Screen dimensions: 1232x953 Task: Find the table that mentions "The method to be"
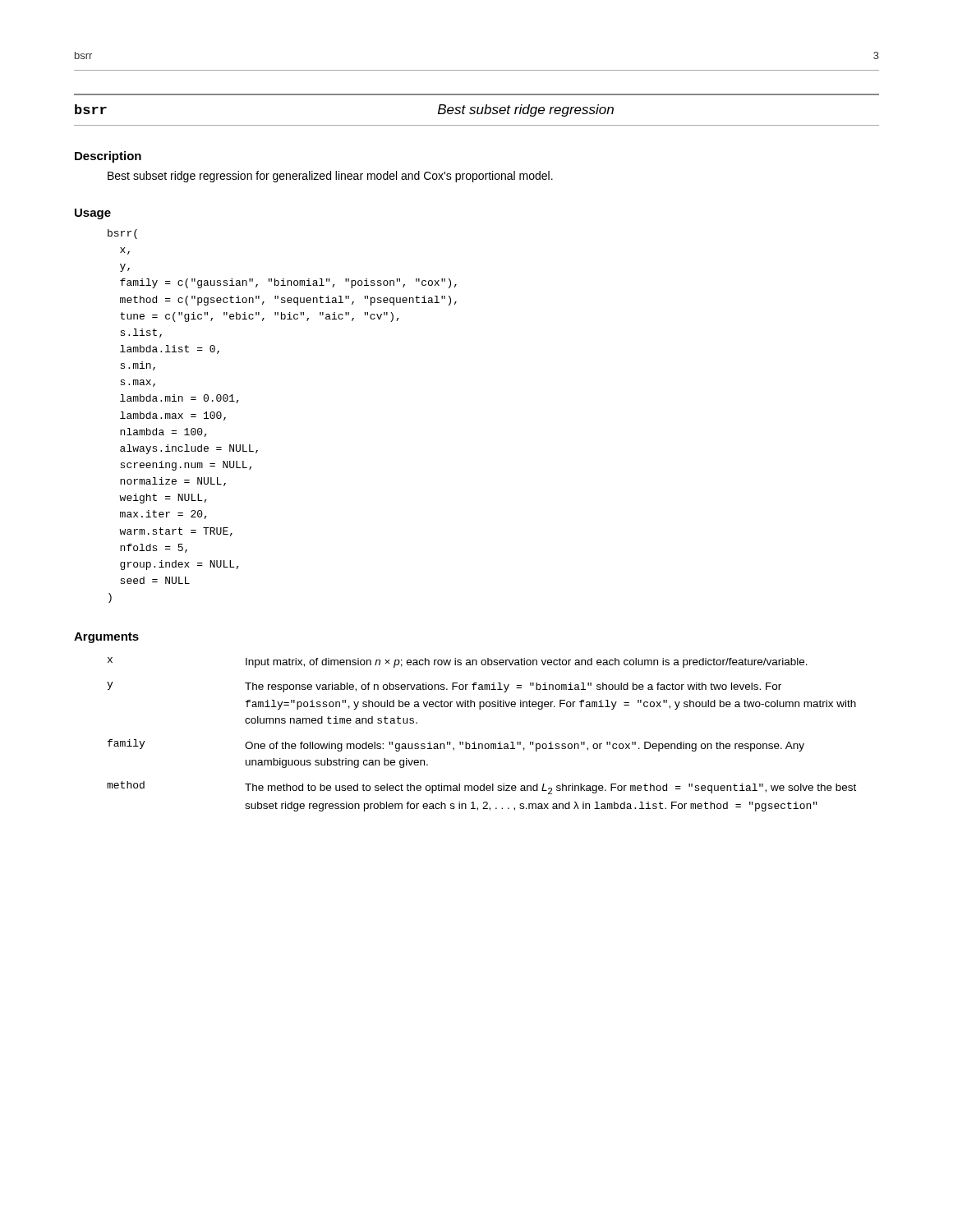476,734
